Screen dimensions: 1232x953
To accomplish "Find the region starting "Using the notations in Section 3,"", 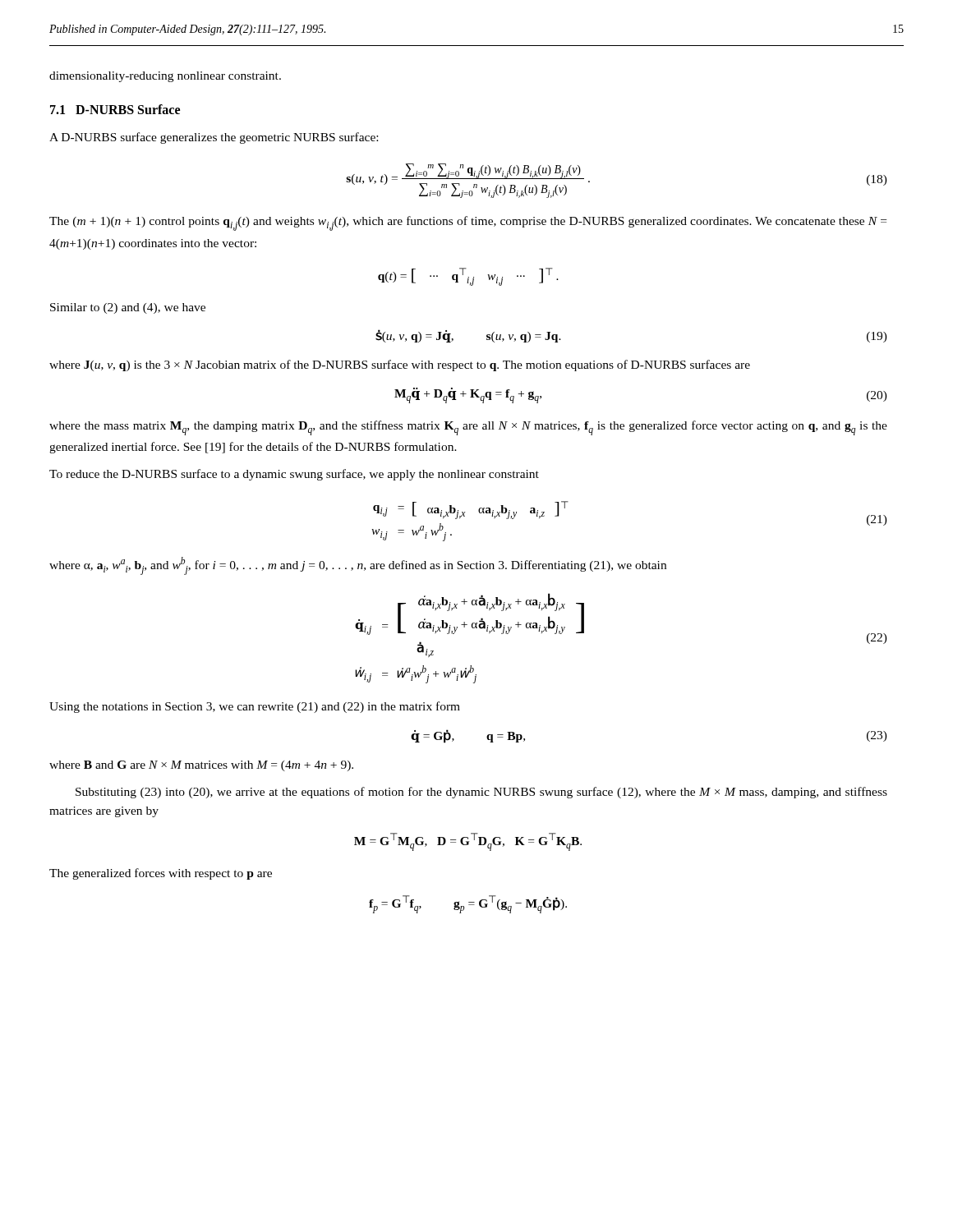I will pos(255,706).
